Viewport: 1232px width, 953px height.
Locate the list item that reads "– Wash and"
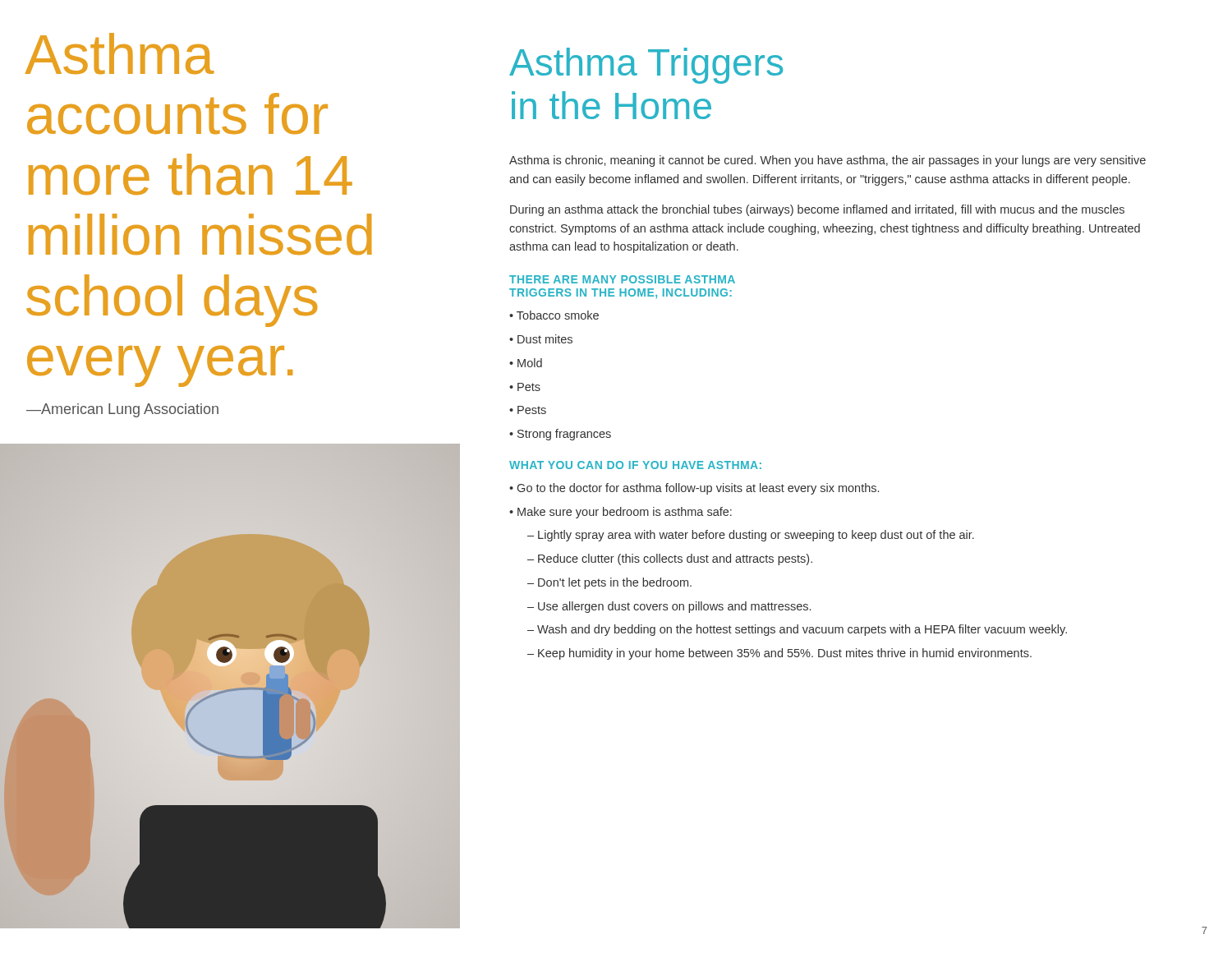point(798,630)
